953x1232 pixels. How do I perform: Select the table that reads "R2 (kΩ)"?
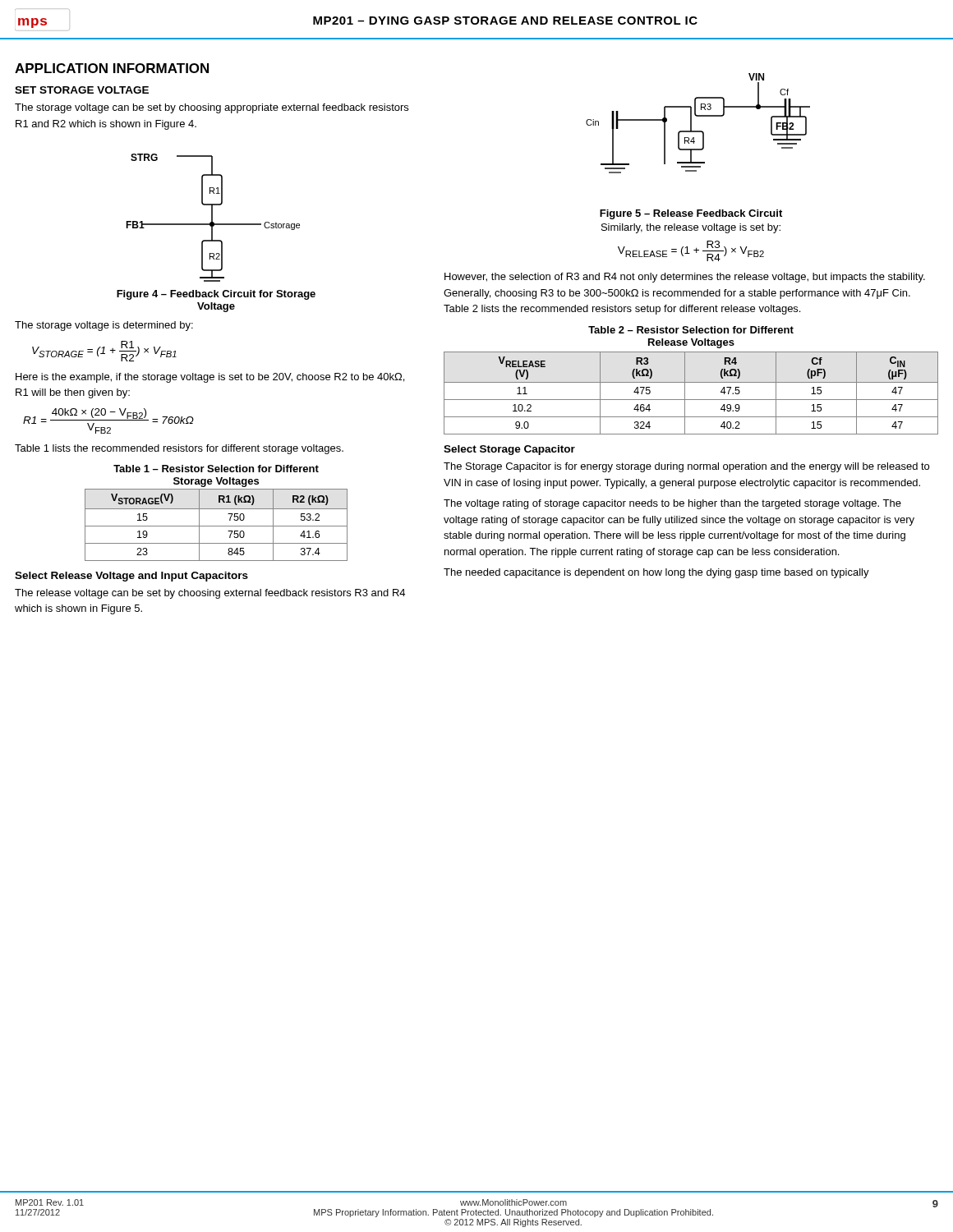[x=216, y=525]
